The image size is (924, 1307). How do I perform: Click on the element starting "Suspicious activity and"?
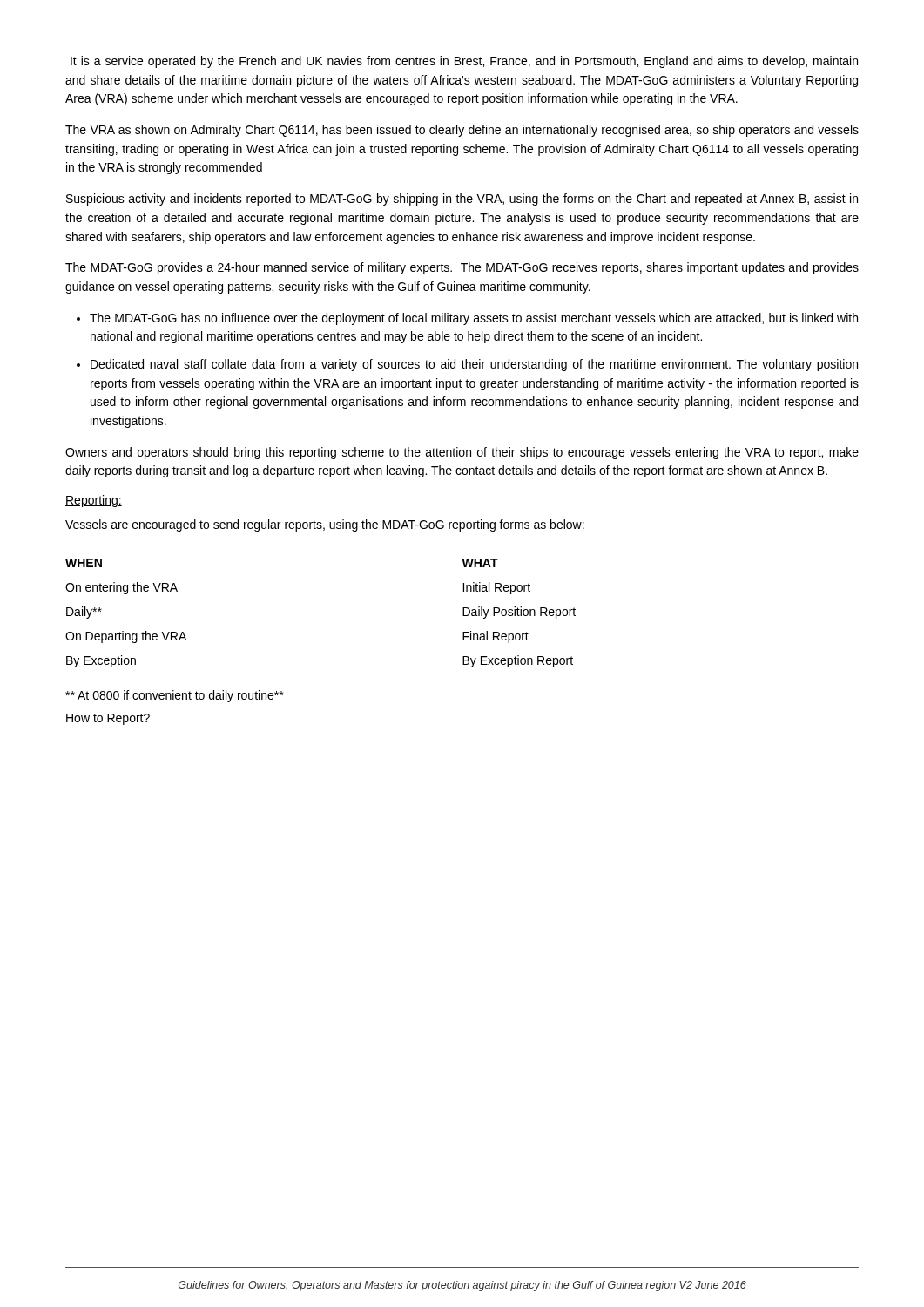tap(462, 218)
